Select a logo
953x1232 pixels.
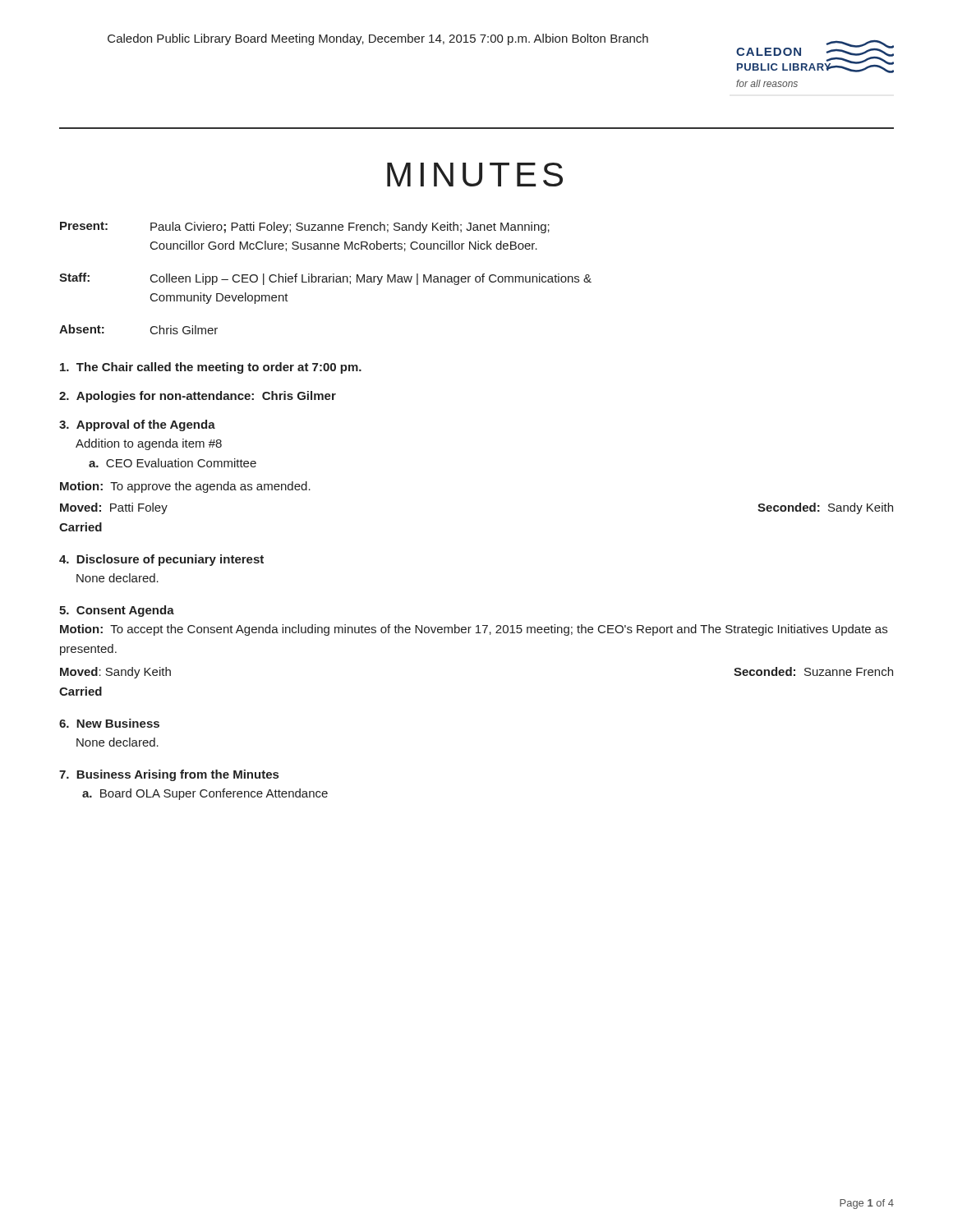(x=812, y=74)
